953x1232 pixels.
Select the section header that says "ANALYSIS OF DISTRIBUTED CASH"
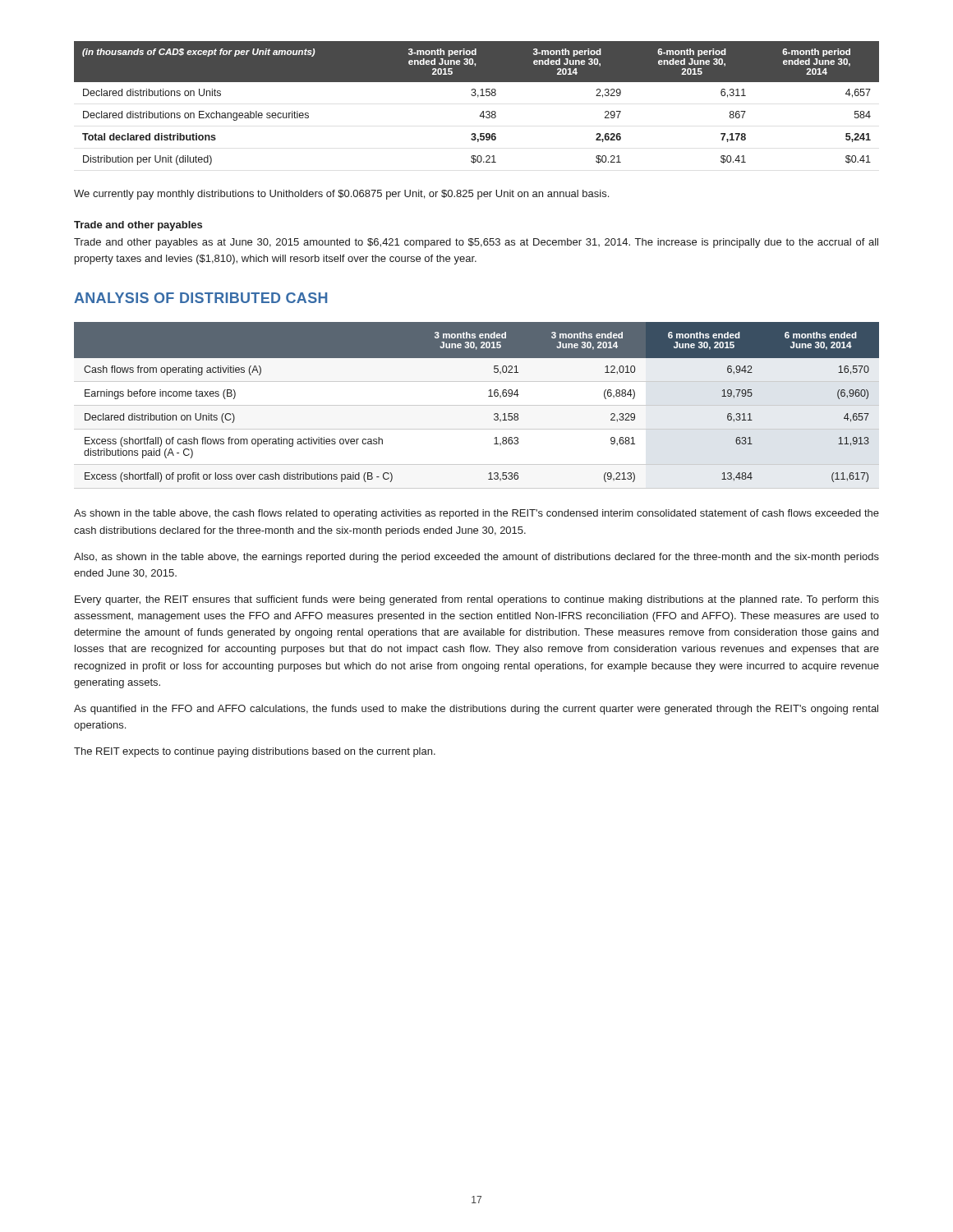(x=201, y=298)
